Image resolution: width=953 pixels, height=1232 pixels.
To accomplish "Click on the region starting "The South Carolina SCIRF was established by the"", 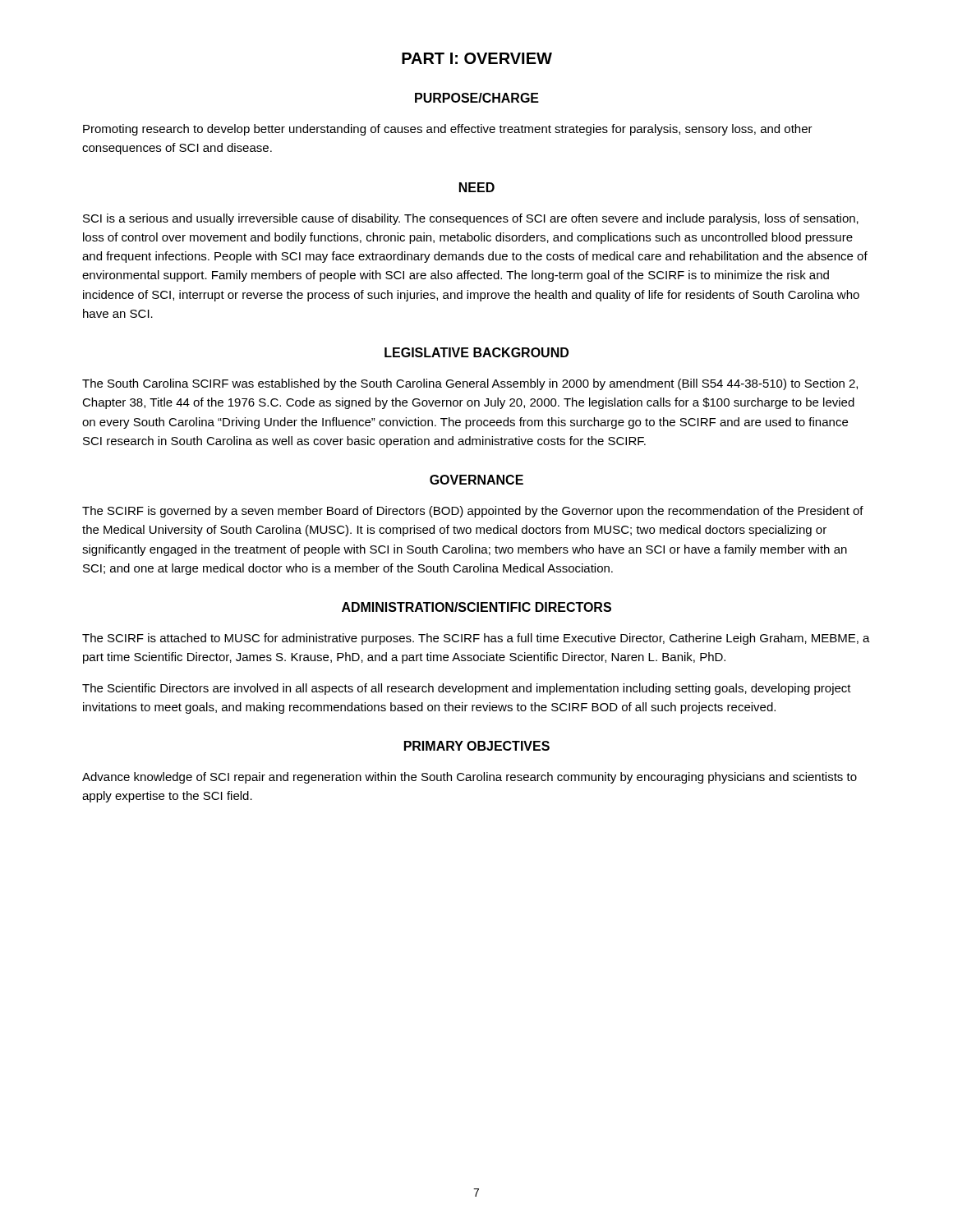I will (471, 412).
